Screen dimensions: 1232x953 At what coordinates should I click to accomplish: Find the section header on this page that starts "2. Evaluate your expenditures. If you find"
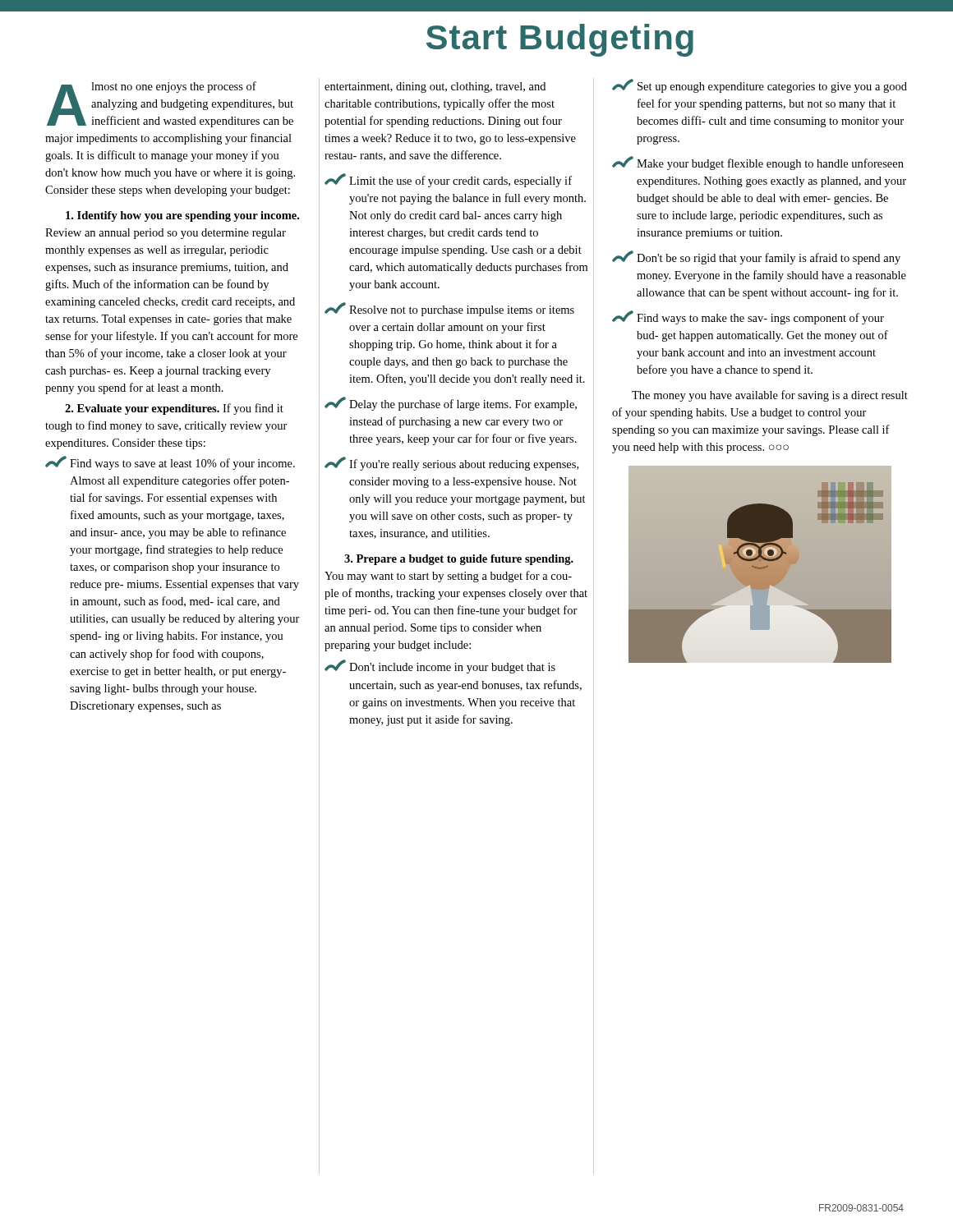(x=166, y=426)
